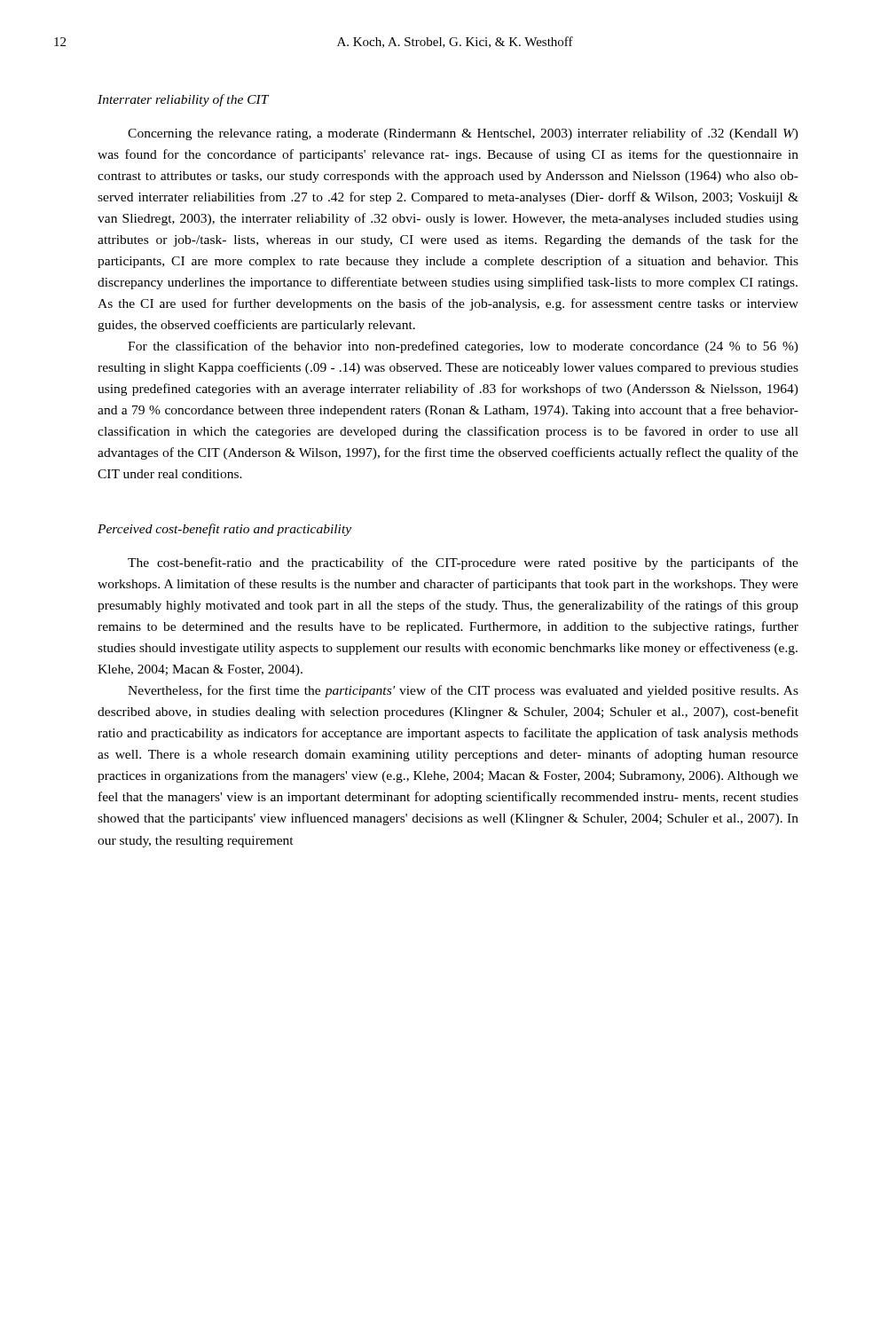The height and width of the screenshot is (1331, 896).
Task: Find the block on this page that starts "Concerning the relevance"
Action: [x=448, y=304]
